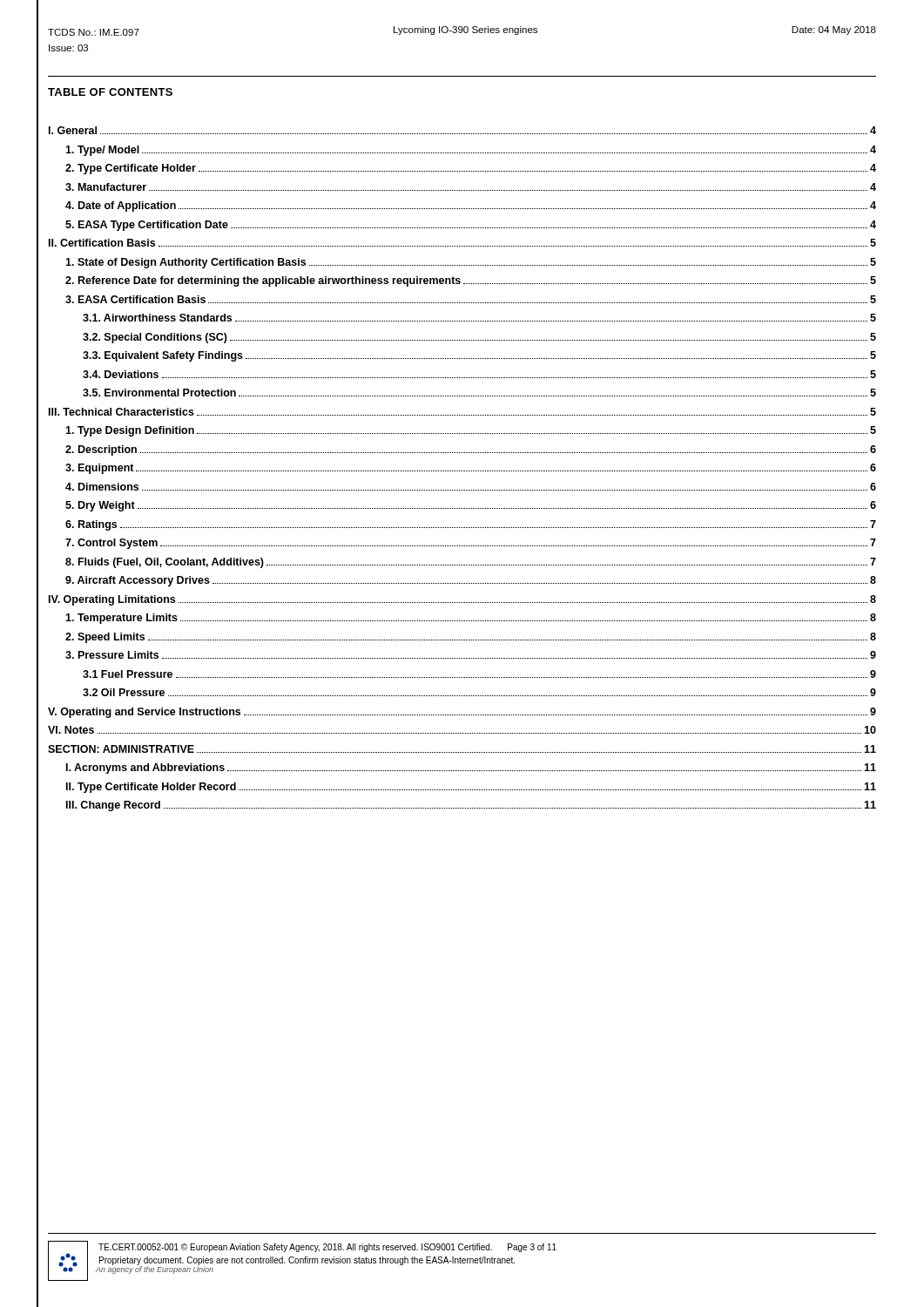This screenshot has width=924, height=1307.
Task: Locate the text "3.3. Equivalent Safety Findings 5"
Action: [479, 356]
